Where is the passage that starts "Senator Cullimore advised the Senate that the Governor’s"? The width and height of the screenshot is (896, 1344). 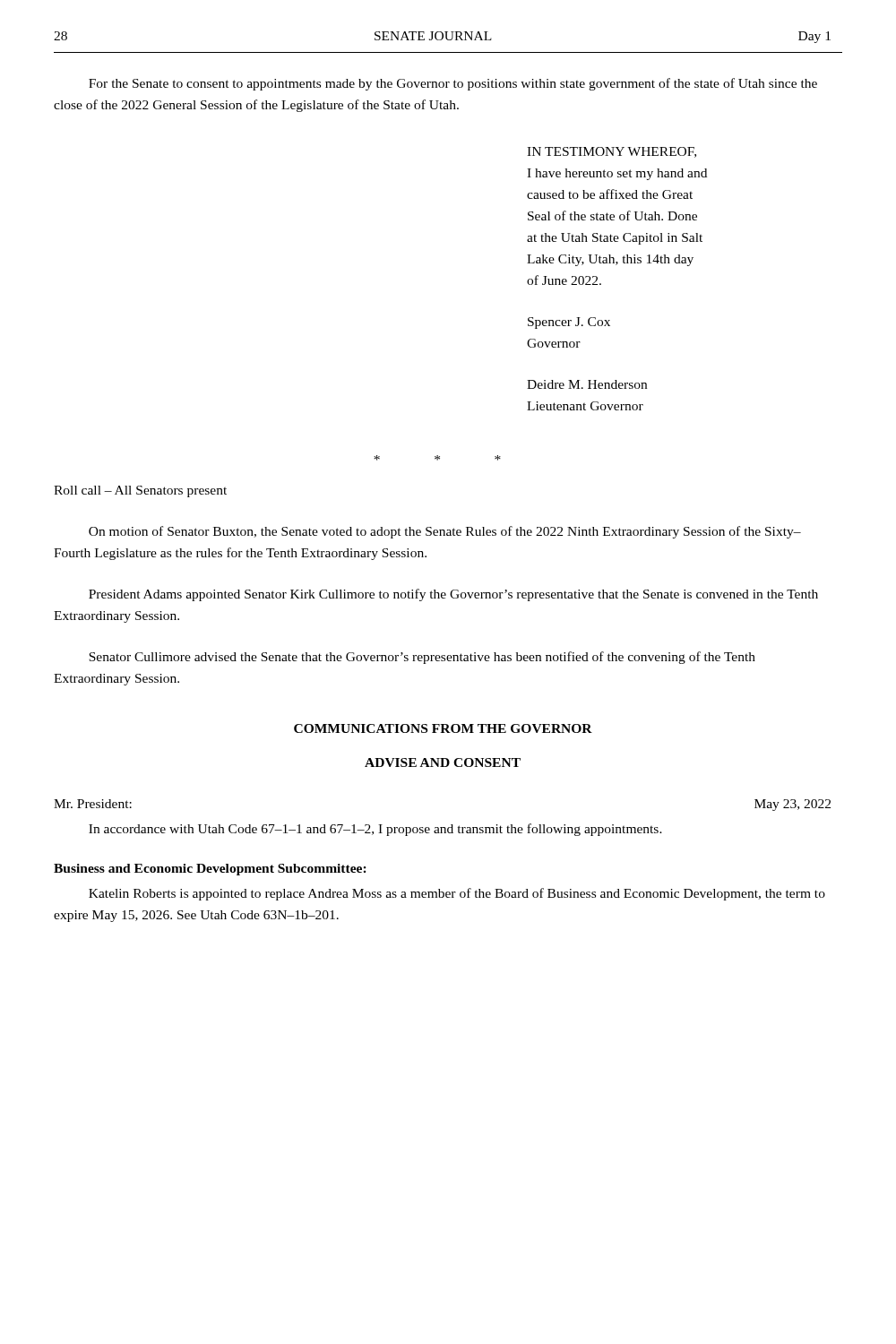[405, 667]
